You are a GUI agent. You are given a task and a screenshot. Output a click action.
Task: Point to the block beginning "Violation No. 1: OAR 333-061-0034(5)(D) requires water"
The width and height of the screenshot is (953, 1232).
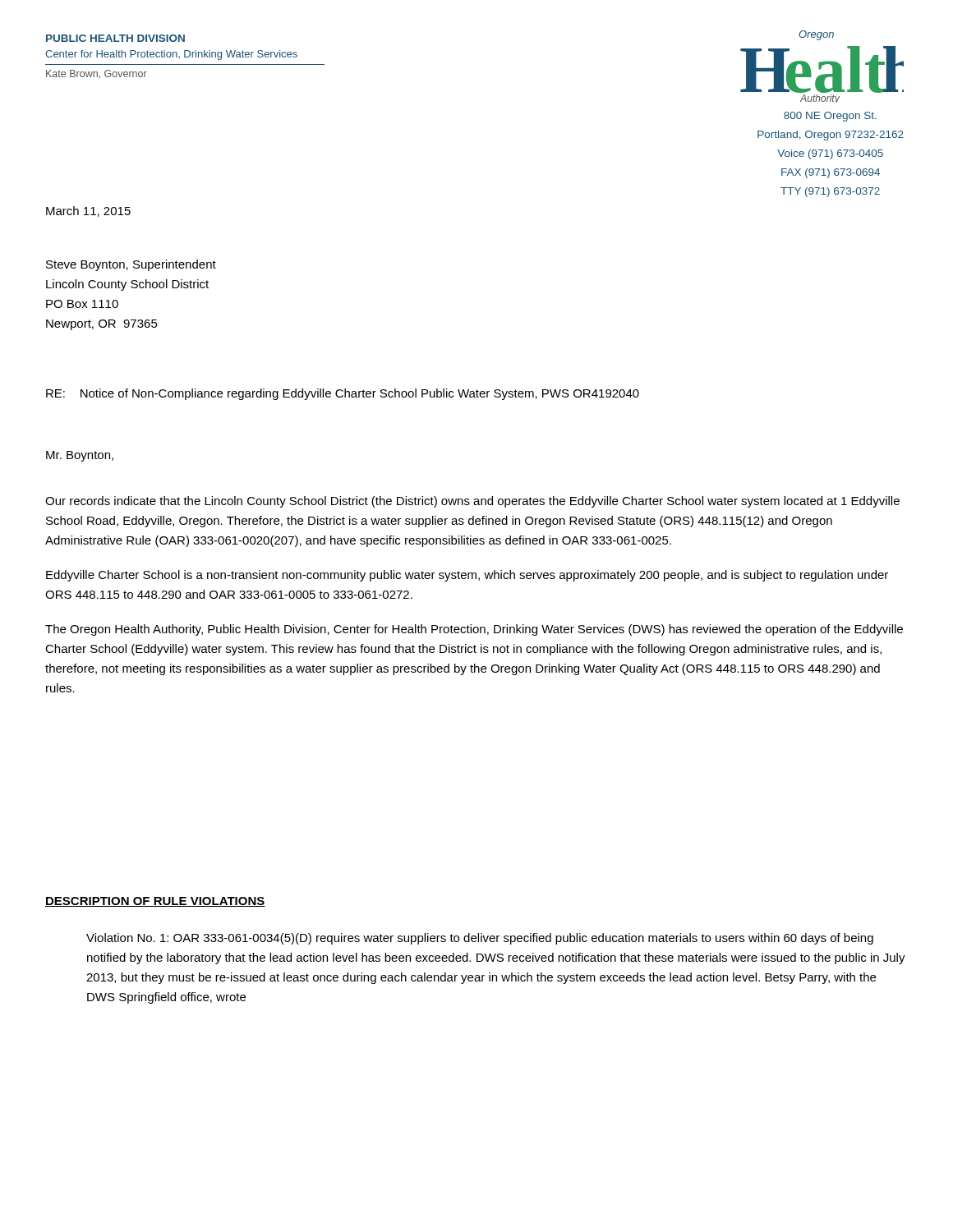tap(496, 967)
